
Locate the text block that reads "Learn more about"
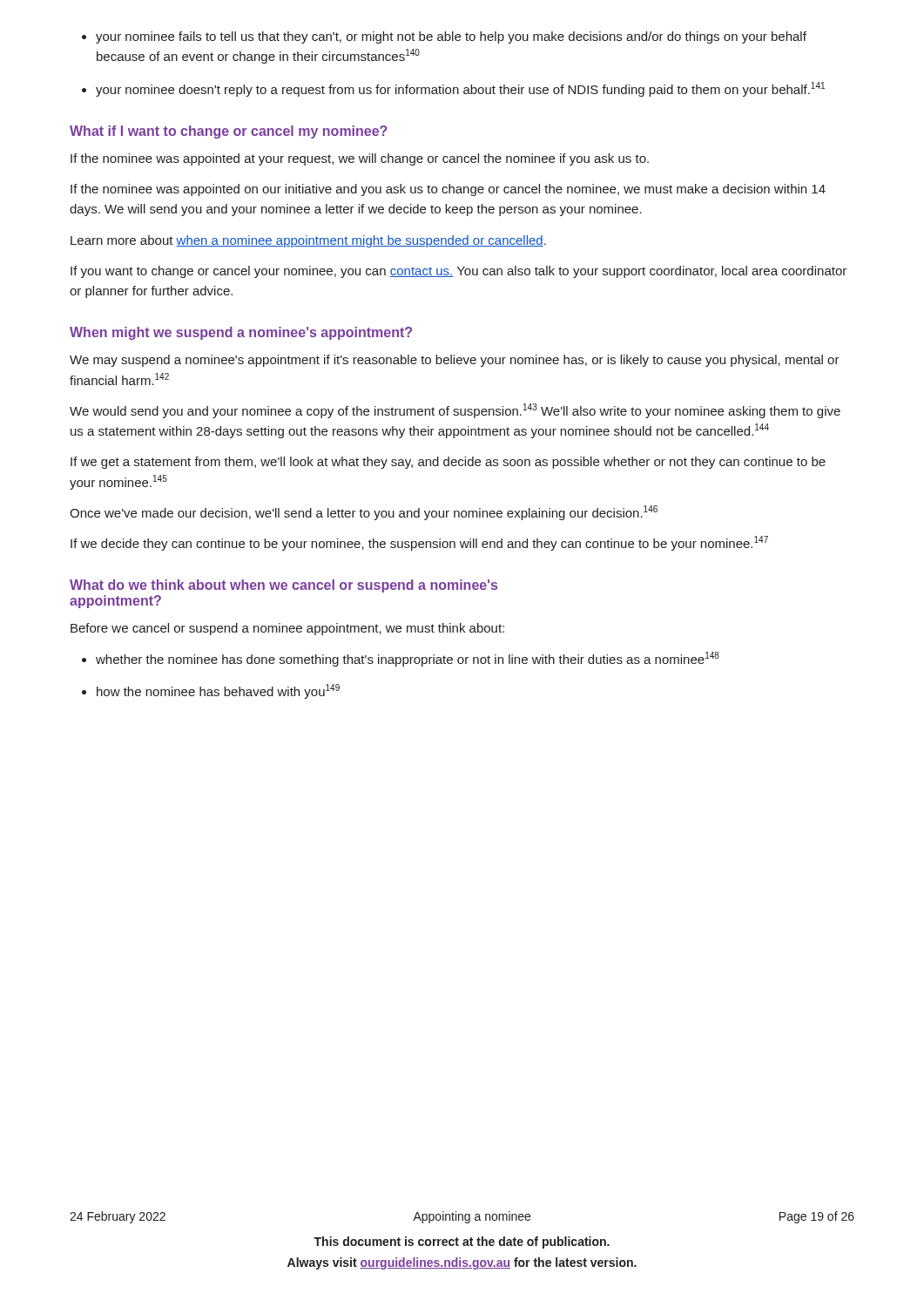(308, 240)
